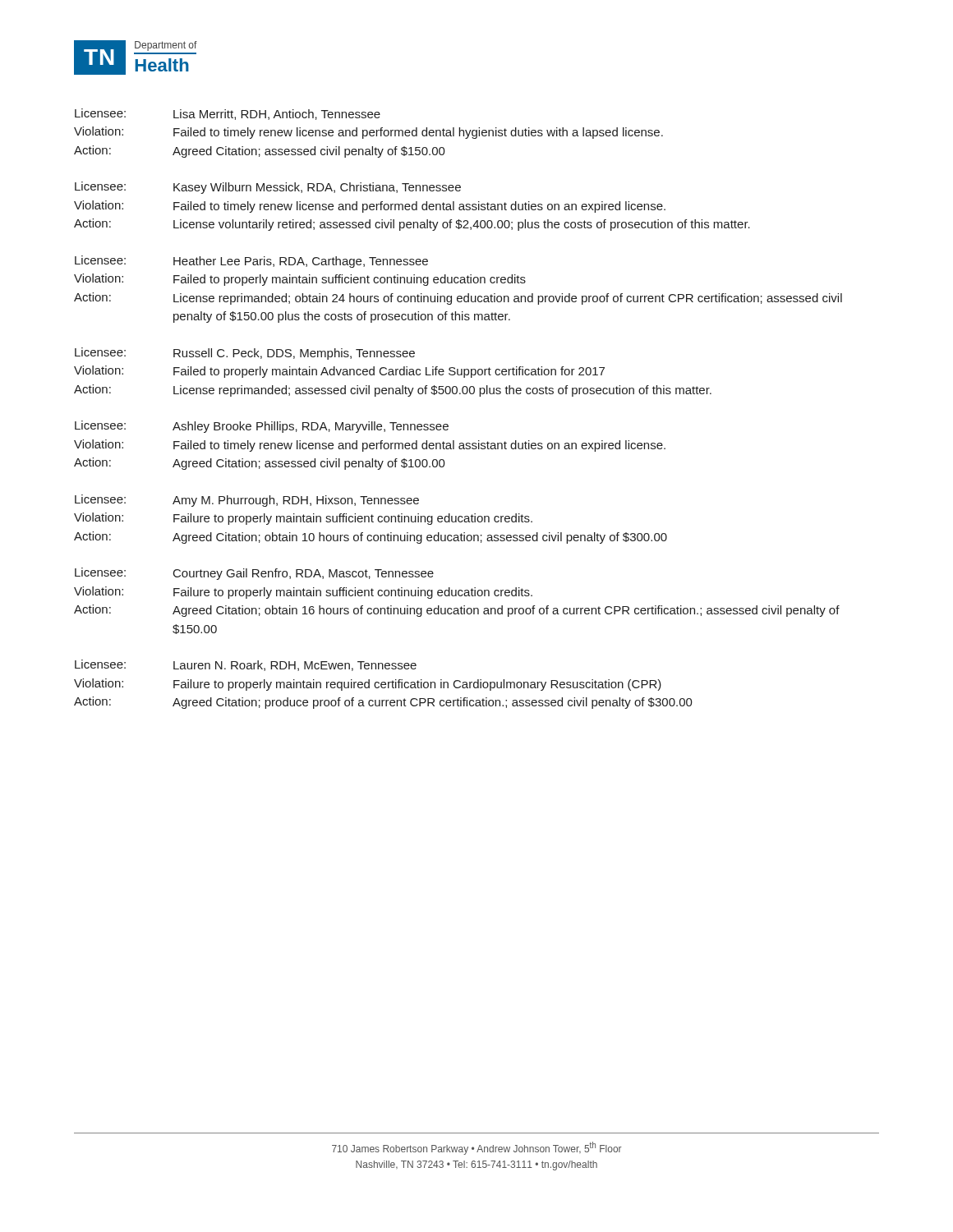Point to the block beginning "Licensee: Ashley Brooke Phillips, RDA, Maryville,"
This screenshot has width=953, height=1232.
coord(476,445)
